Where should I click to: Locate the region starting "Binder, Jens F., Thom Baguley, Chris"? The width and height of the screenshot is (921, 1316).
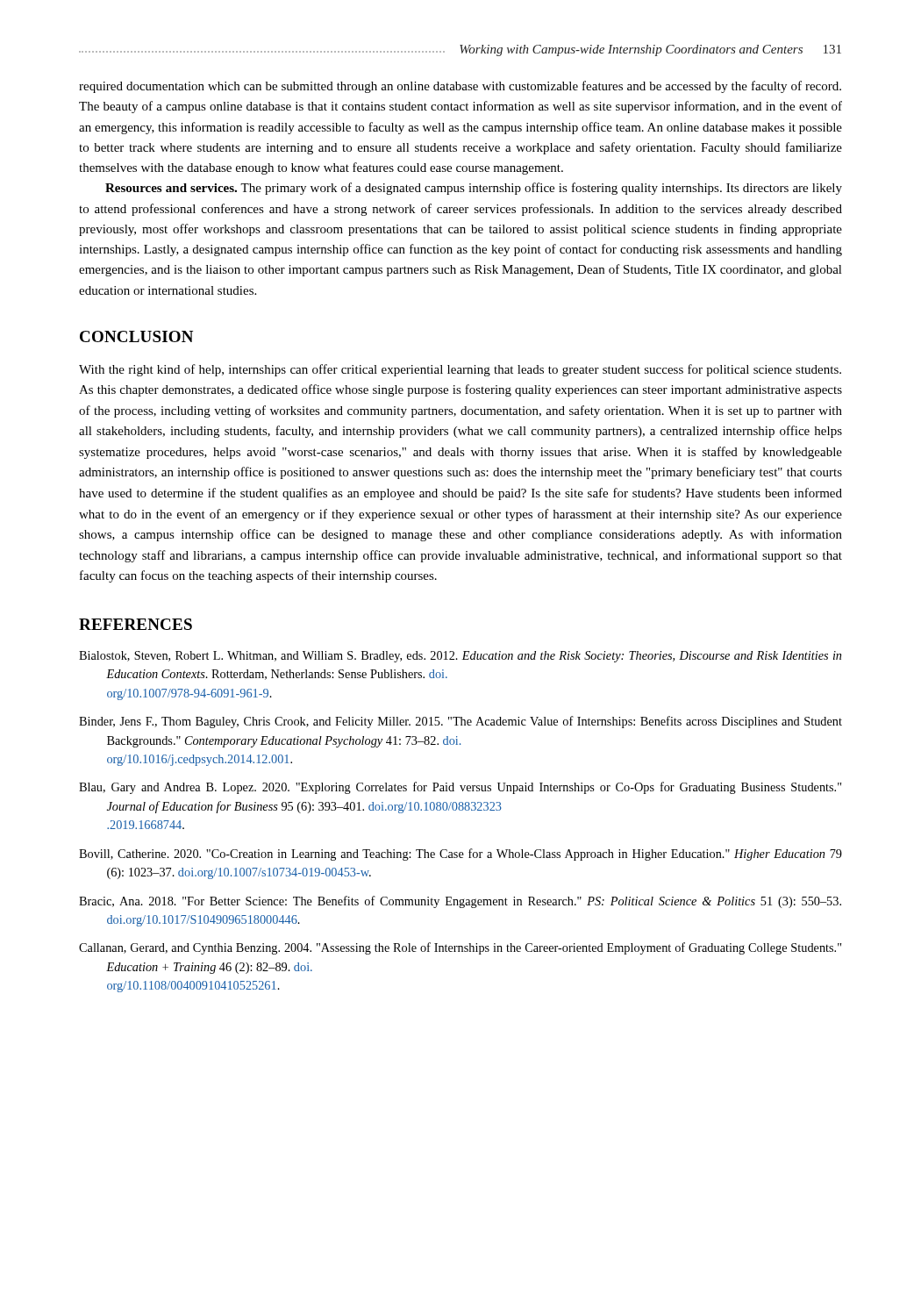pos(460,740)
